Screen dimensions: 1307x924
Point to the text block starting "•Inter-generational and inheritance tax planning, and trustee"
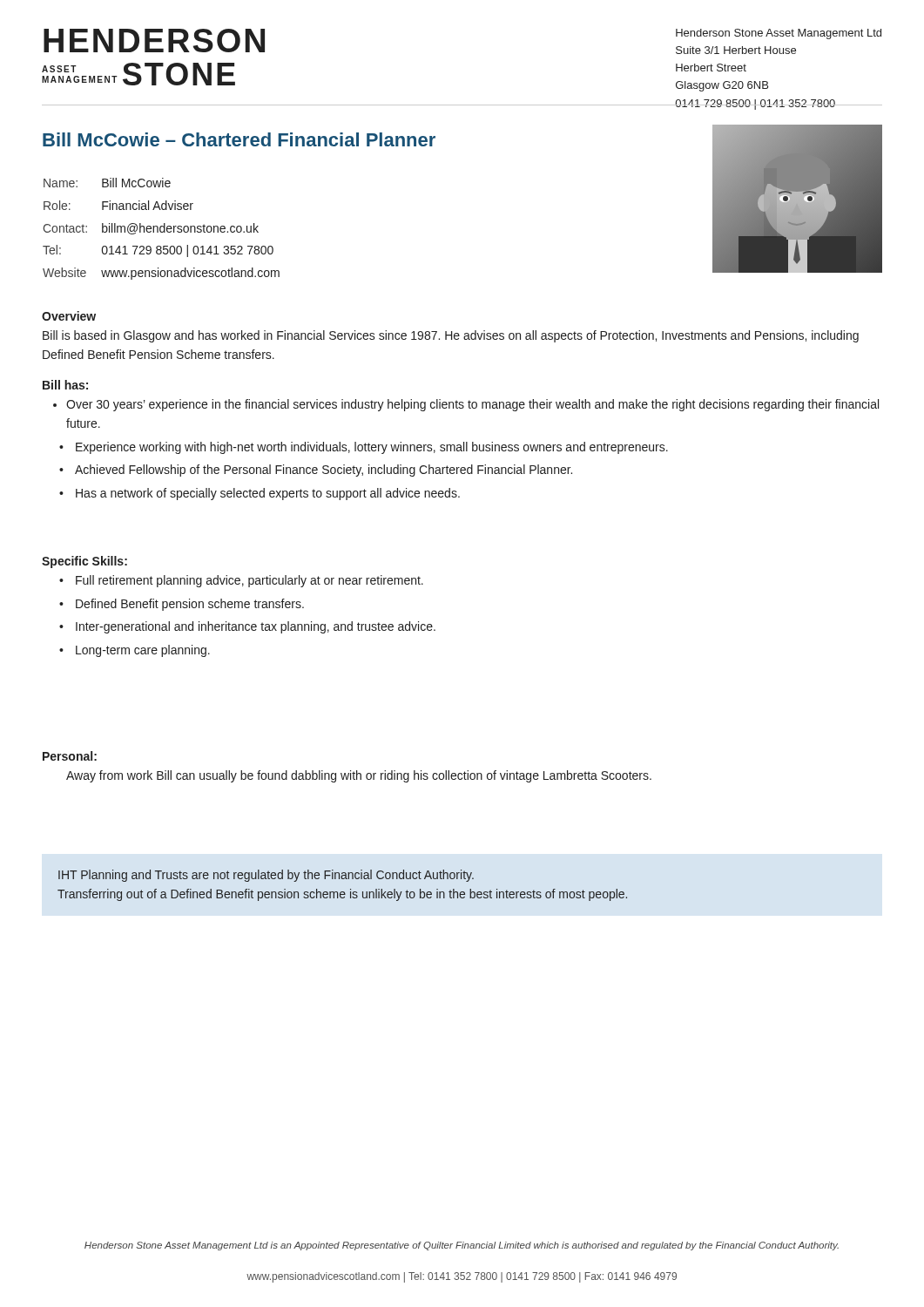[247, 627]
